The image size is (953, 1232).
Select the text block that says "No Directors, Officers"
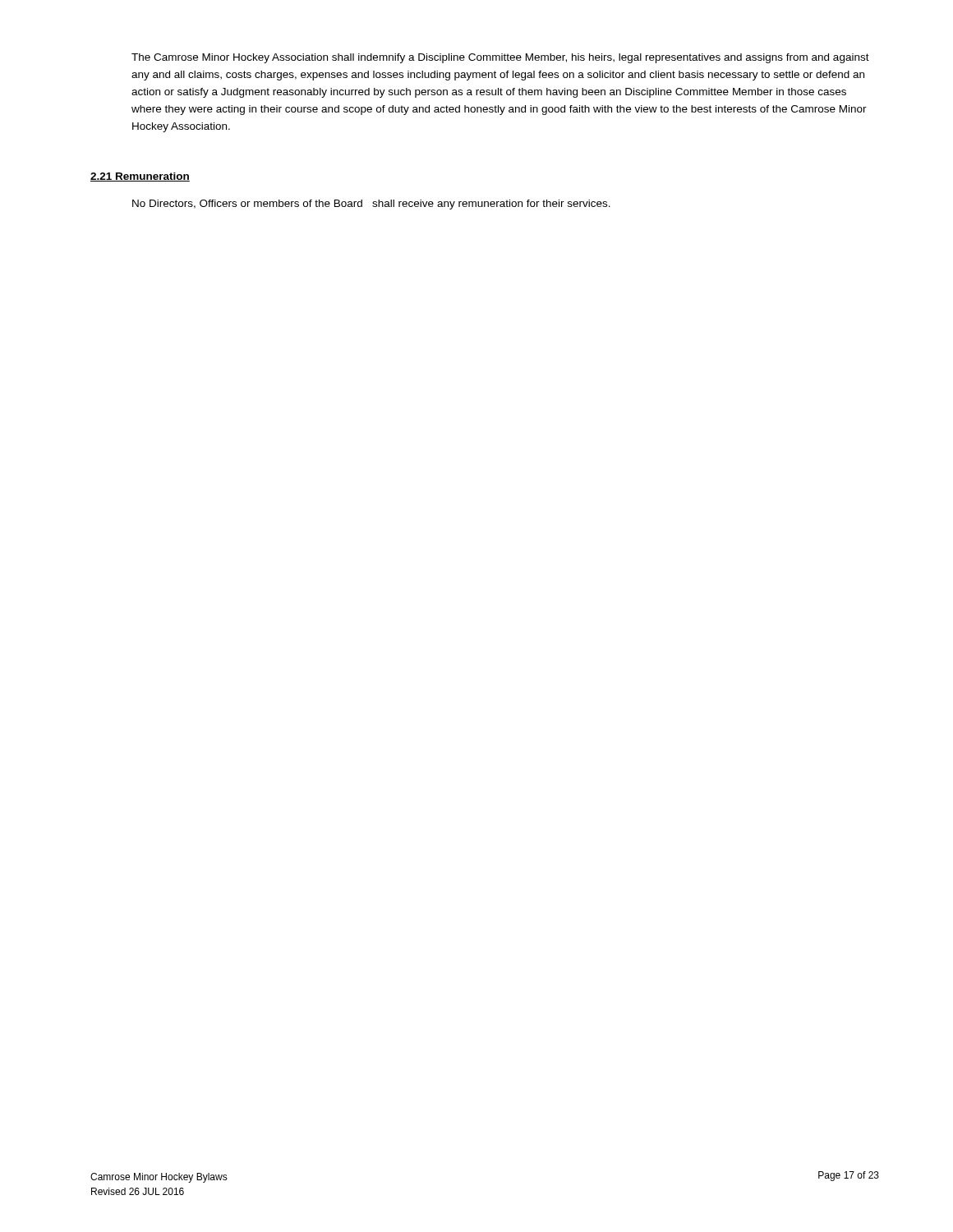point(371,203)
